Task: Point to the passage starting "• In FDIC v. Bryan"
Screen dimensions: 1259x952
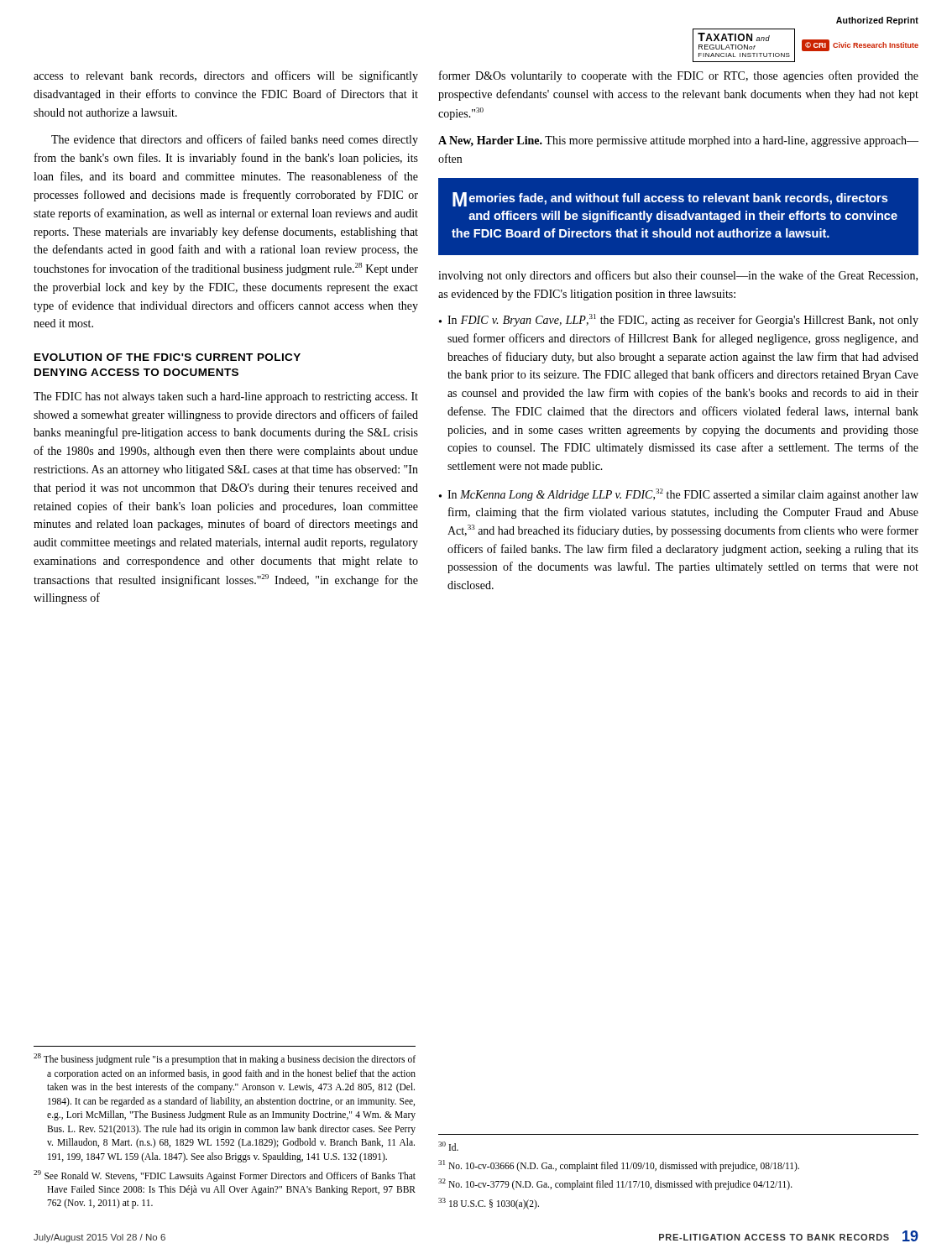Action: (678, 394)
